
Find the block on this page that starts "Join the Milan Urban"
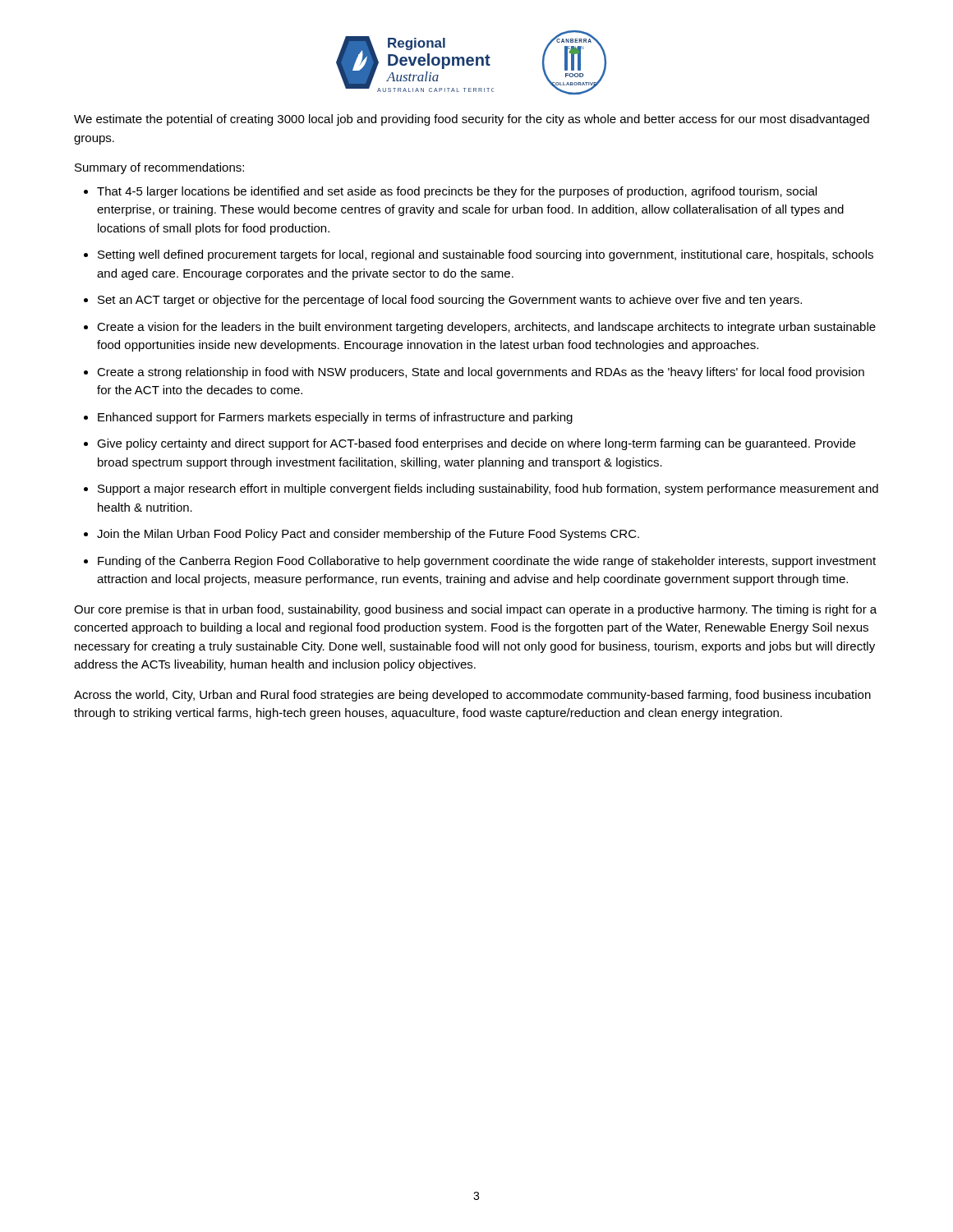tap(369, 533)
